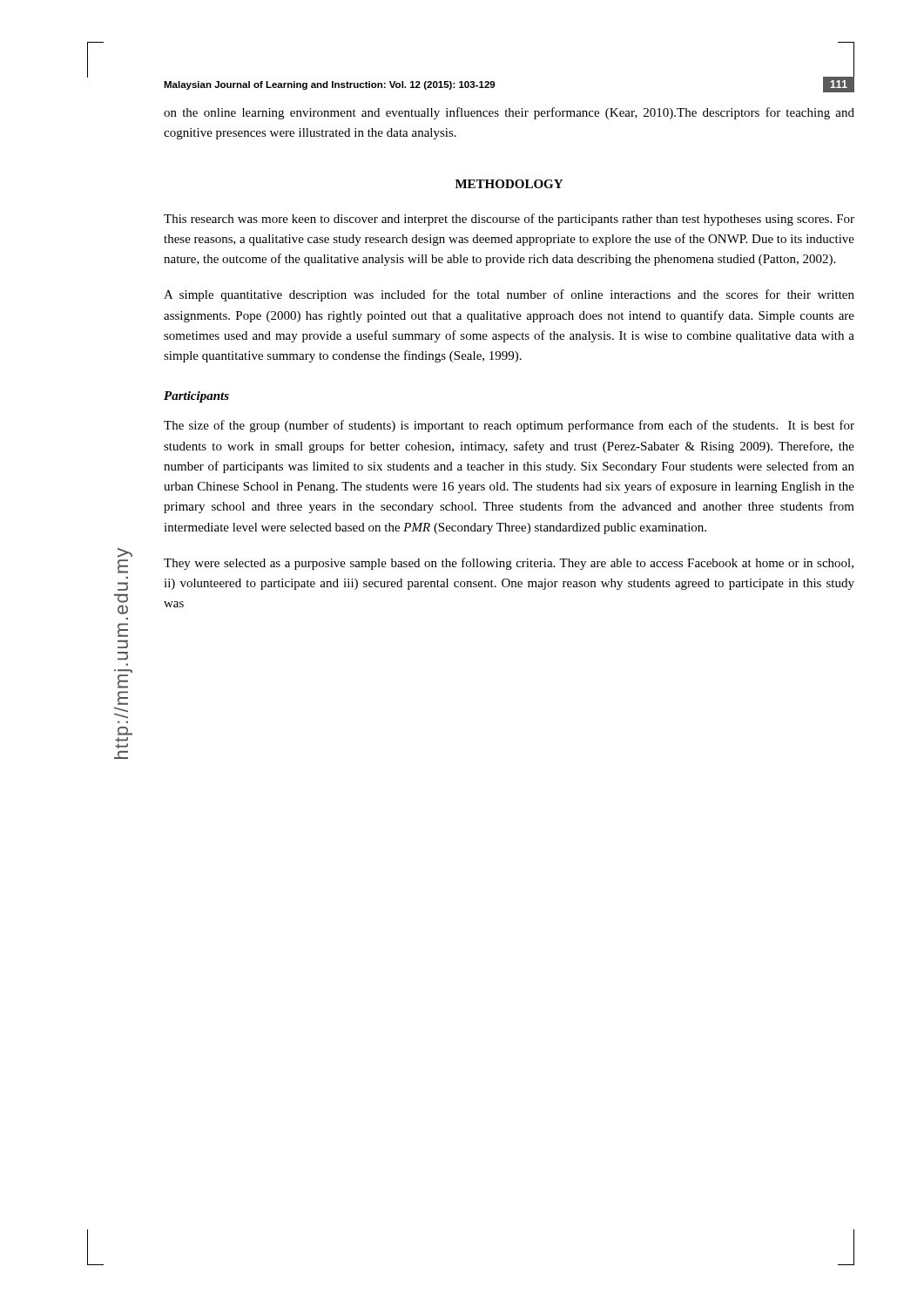Click on the text block containing "on the online learning environment and"
924x1307 pixels.
point(509,123)
